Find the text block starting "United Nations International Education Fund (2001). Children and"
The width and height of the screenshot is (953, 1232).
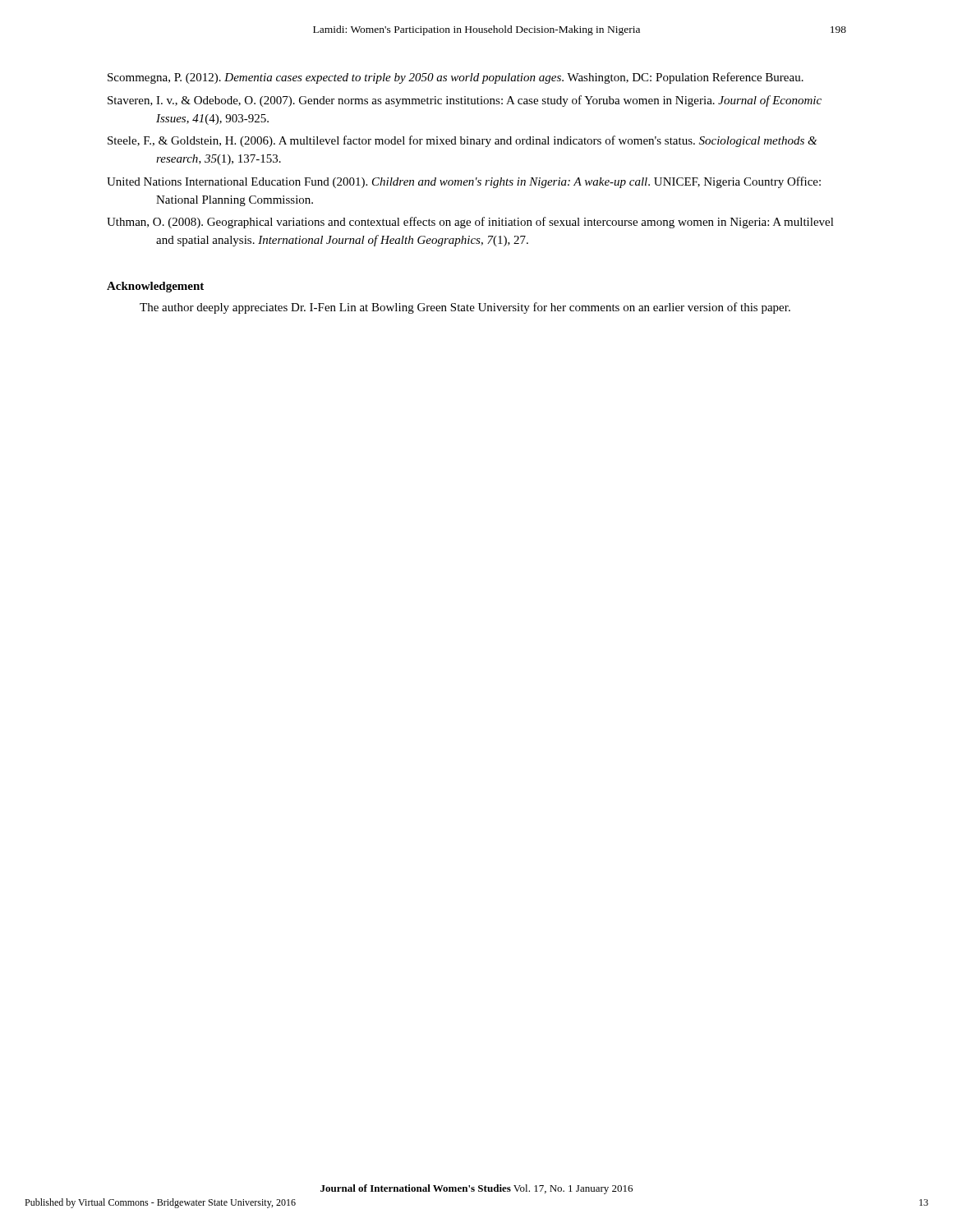464,190
